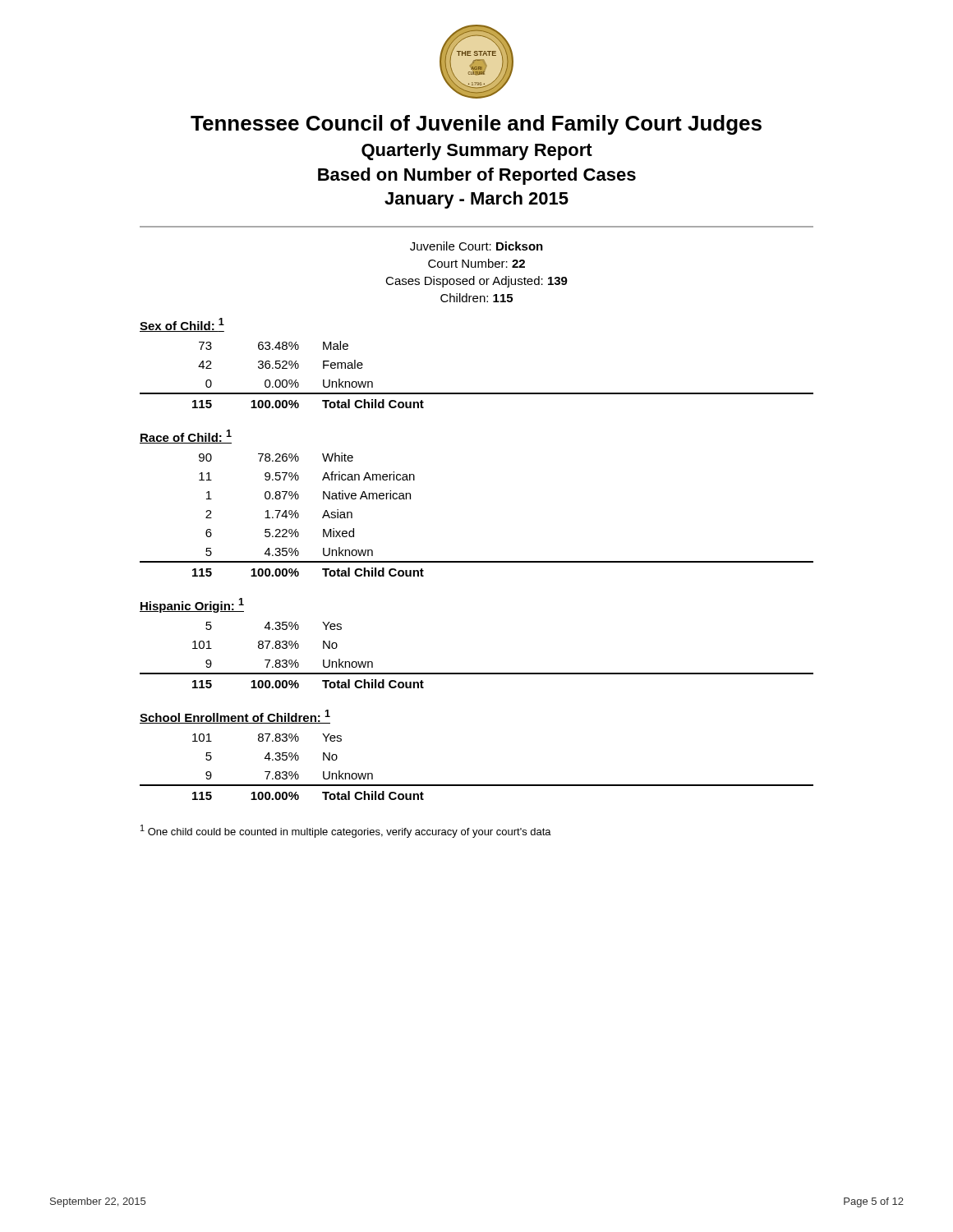The image size is (953, 1232).
Task: Select the region starting "Court Number: 22"
Action: coord(476,263)
